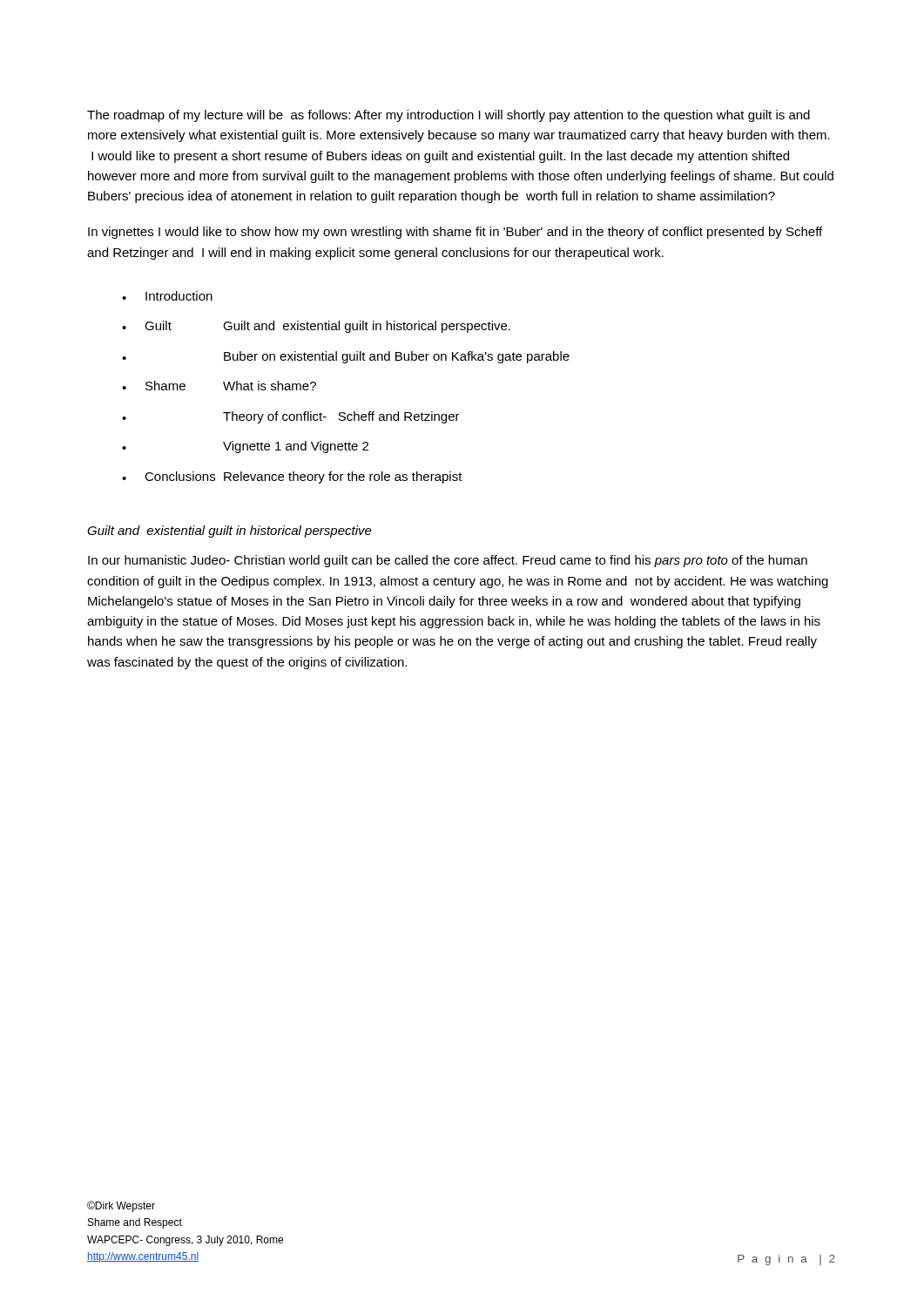Click on the text block that reads "In vignettes I would like"
924x1307 pixels.
(x=455, y=242)
